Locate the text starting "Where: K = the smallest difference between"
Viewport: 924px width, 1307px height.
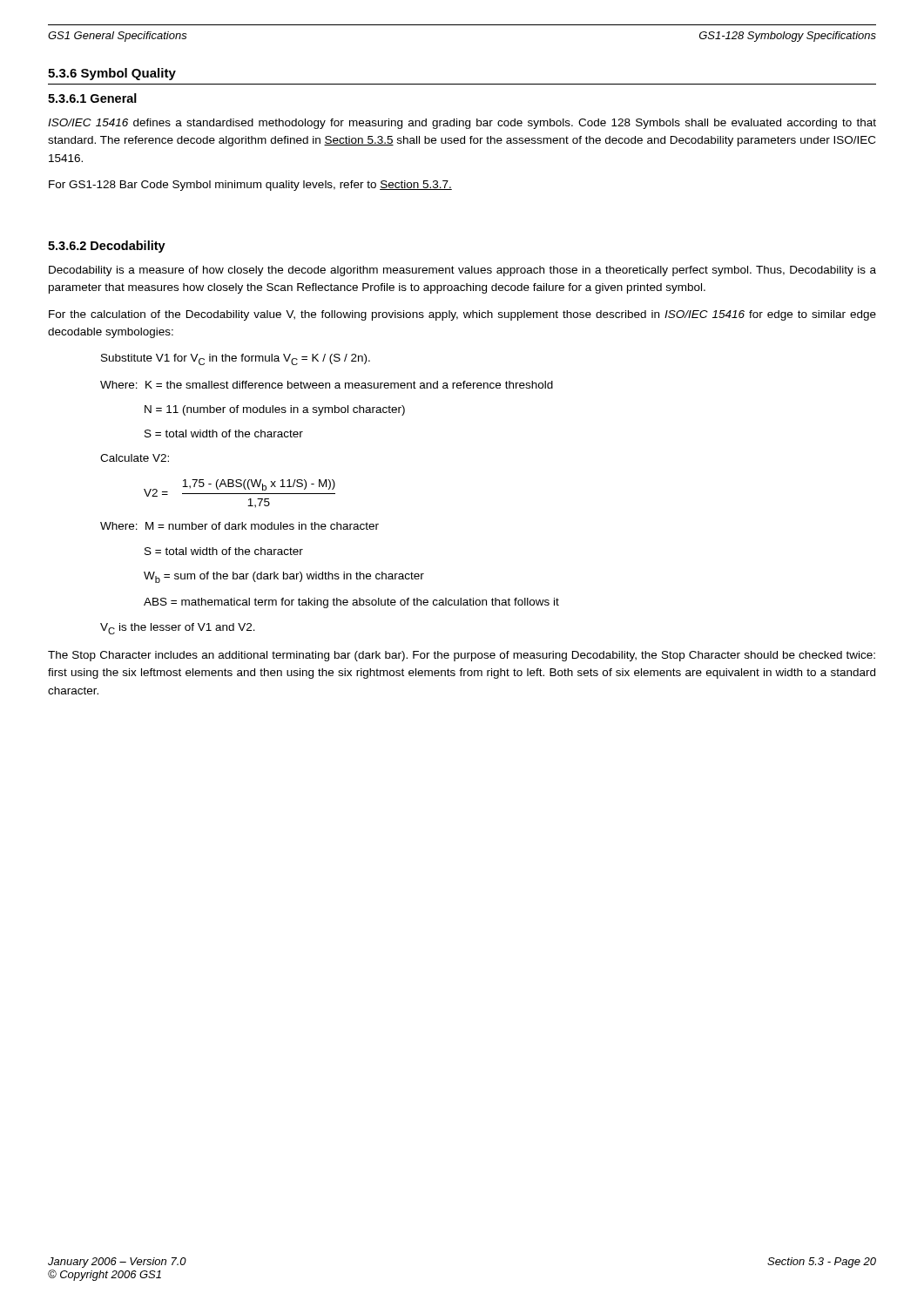[x=327, y=384]
